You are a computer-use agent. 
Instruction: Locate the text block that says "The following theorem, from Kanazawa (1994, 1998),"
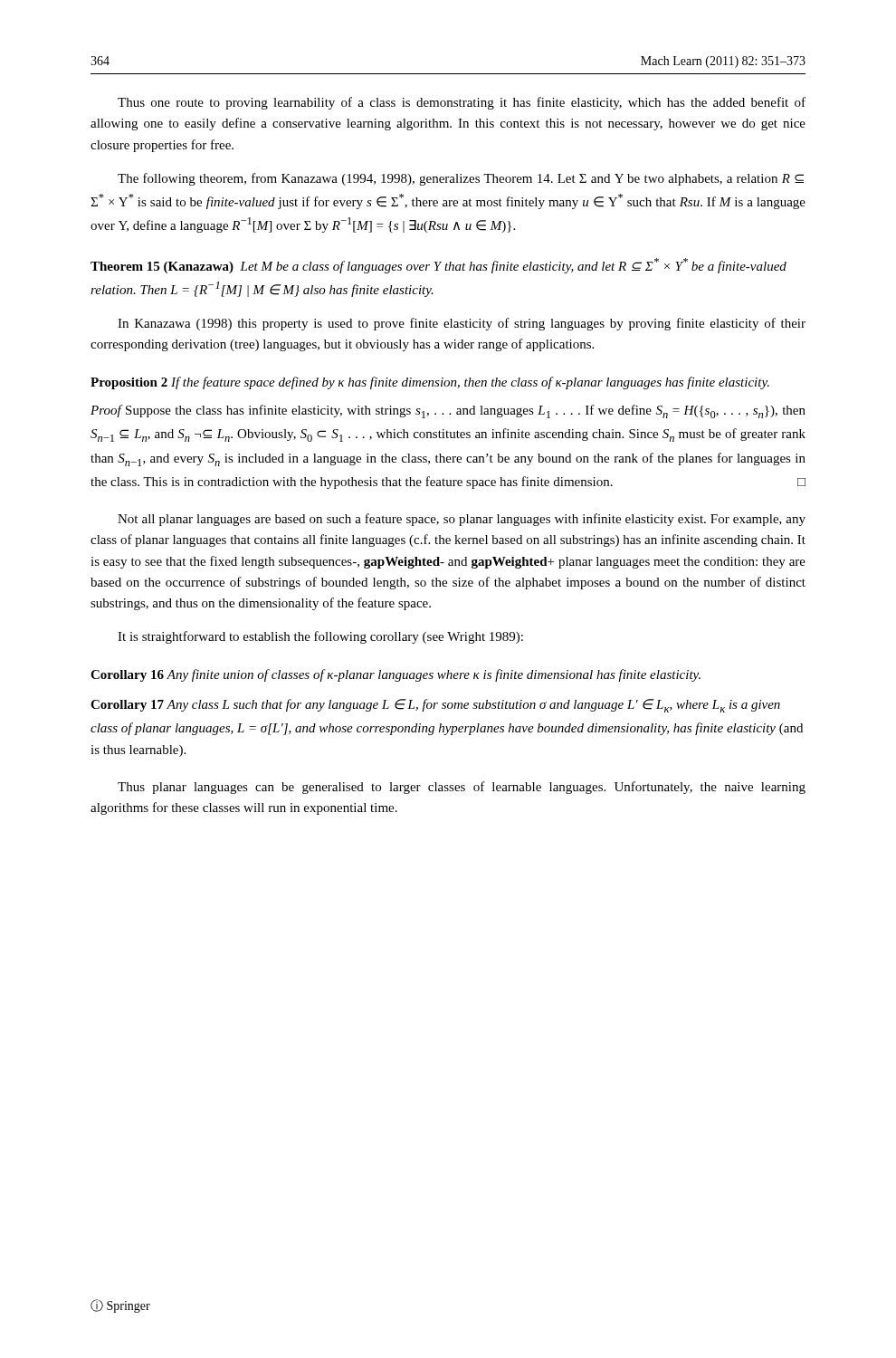448,202
